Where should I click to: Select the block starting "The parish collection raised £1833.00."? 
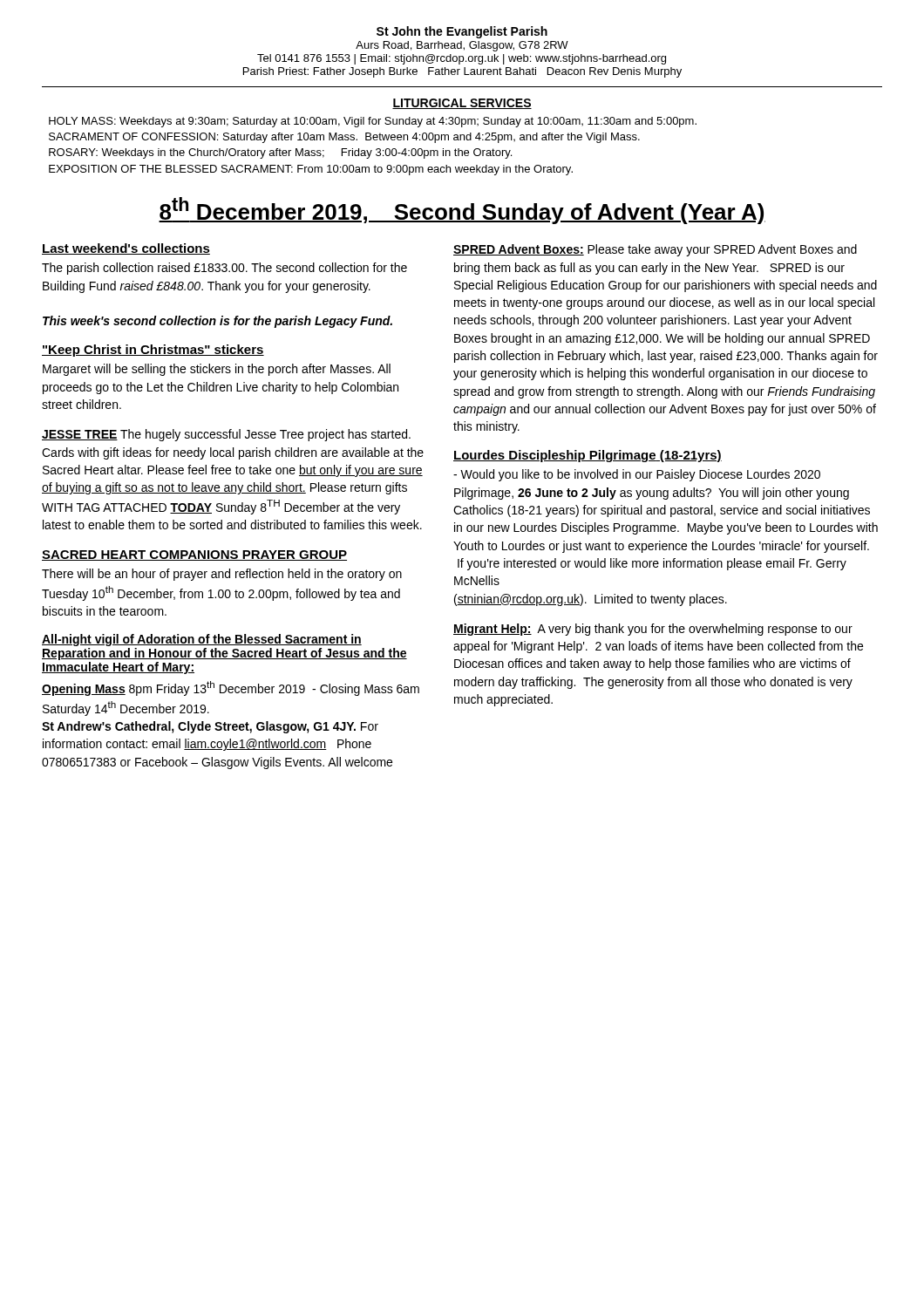225,294
